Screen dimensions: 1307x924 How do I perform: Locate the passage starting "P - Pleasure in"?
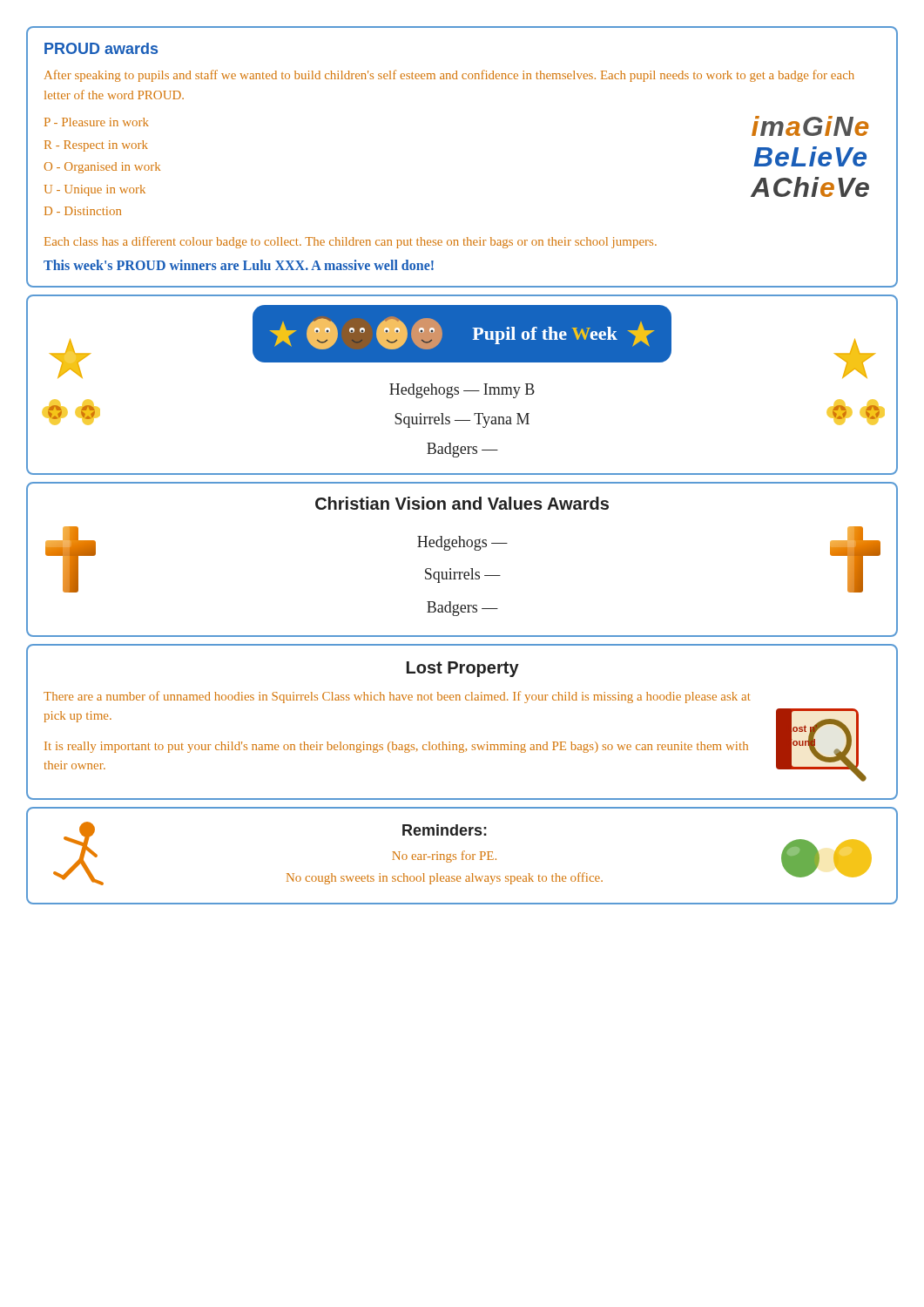pyautogui.click(x=96, y=122)
